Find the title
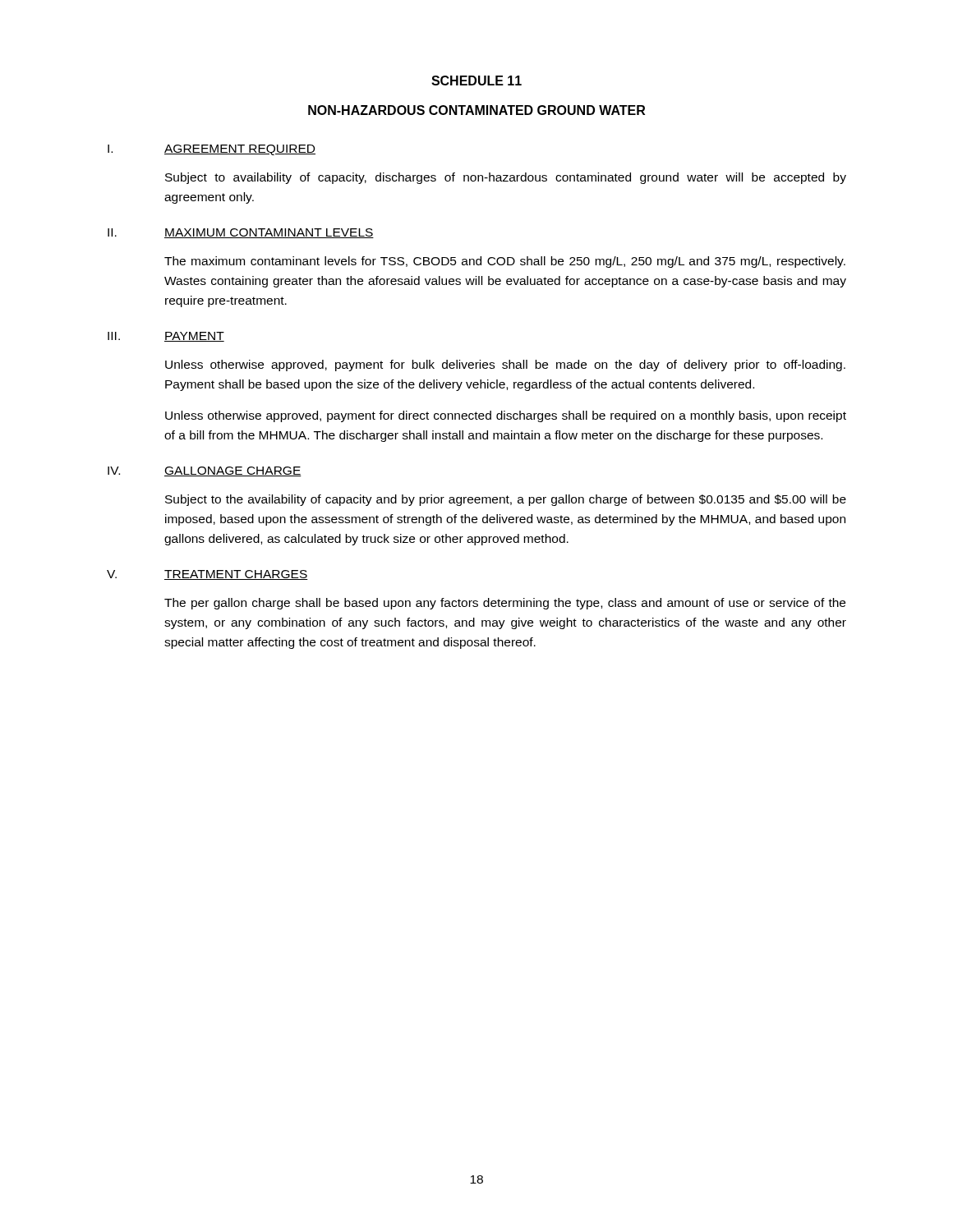Image resolution: width=953 pixels, height=1232 pixels. [476, 96]
